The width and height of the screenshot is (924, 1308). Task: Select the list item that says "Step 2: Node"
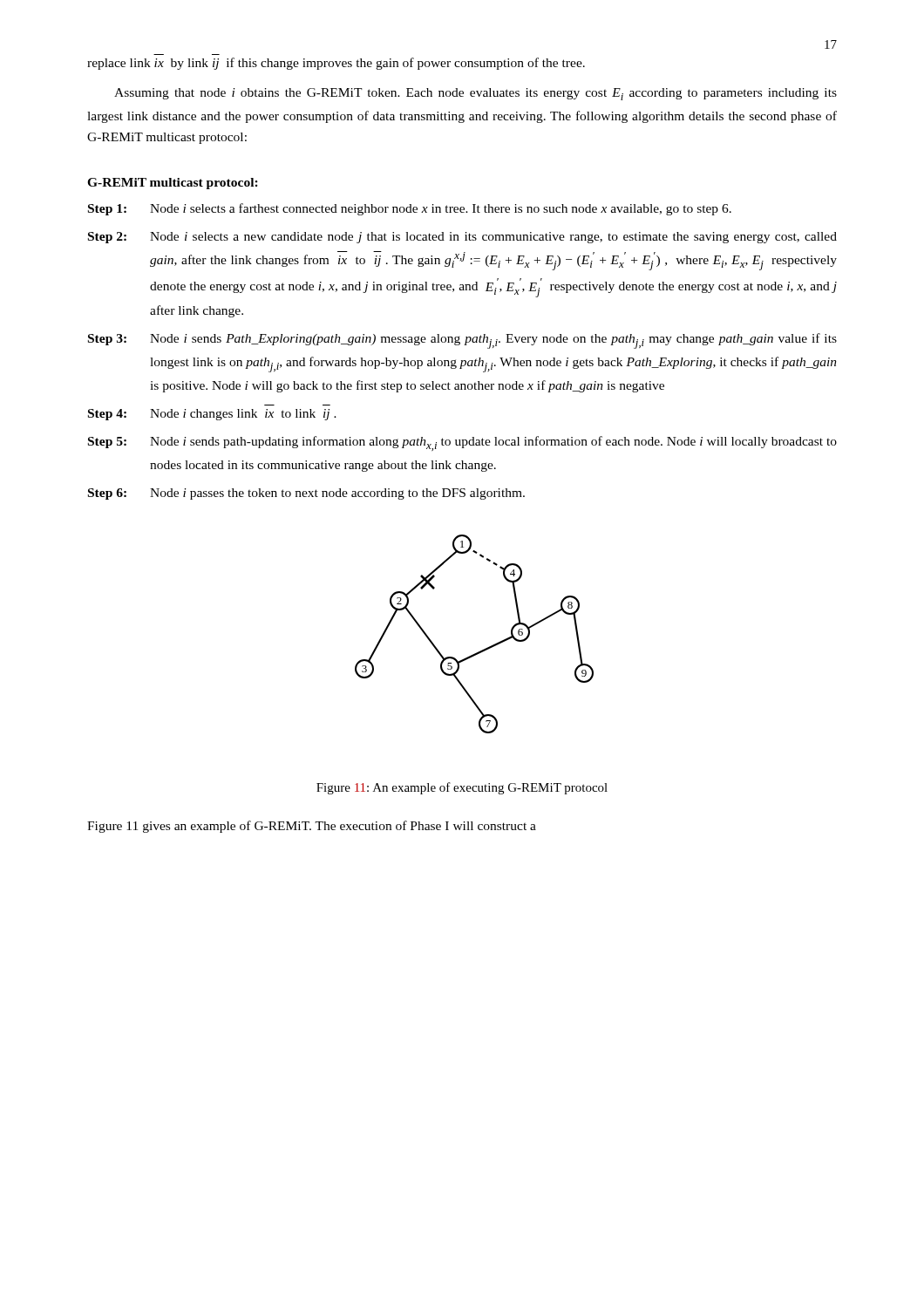[x=462, y=273]
